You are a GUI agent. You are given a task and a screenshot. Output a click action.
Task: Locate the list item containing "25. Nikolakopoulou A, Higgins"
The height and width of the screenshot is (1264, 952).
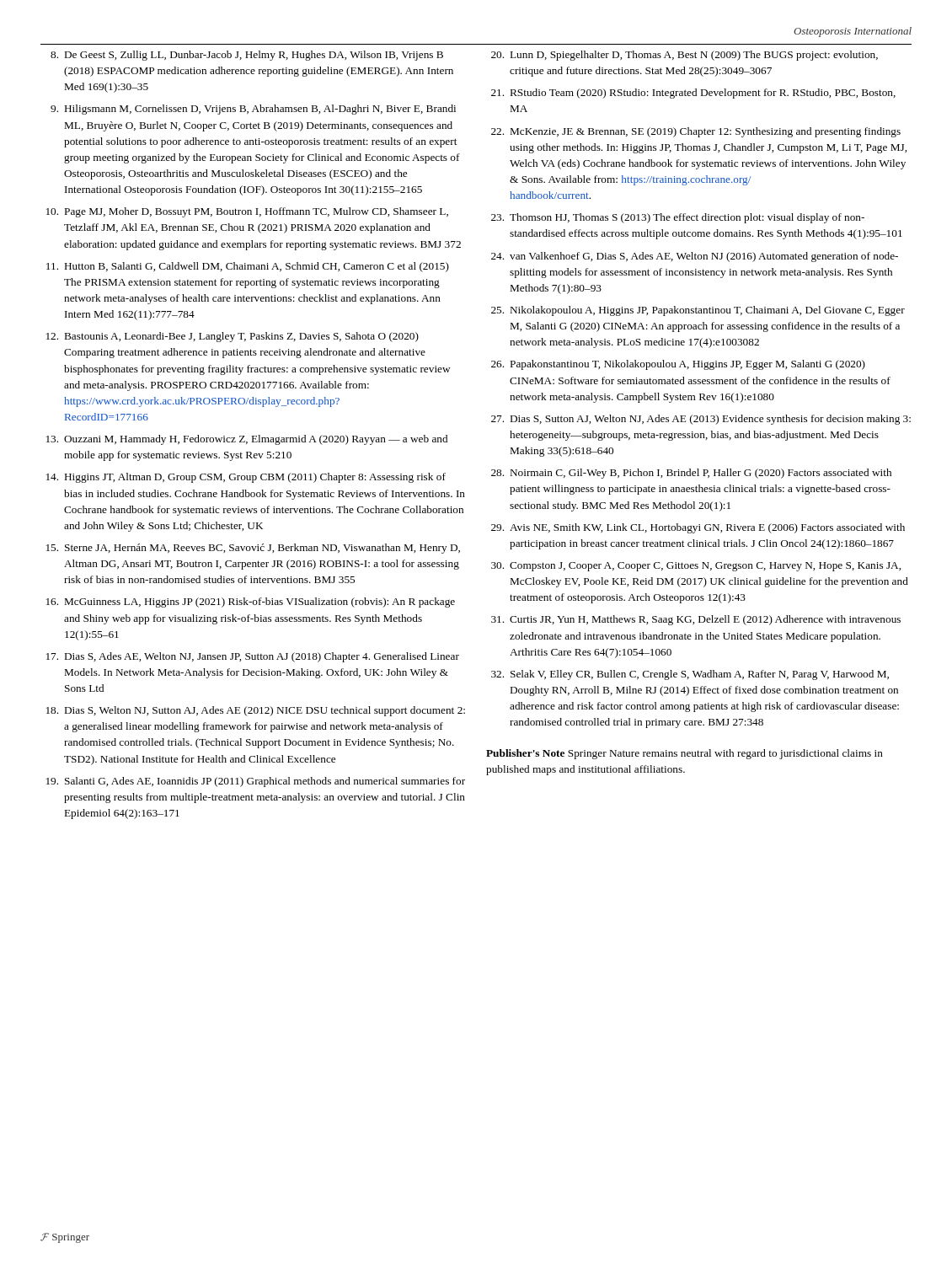pos(699,326)
